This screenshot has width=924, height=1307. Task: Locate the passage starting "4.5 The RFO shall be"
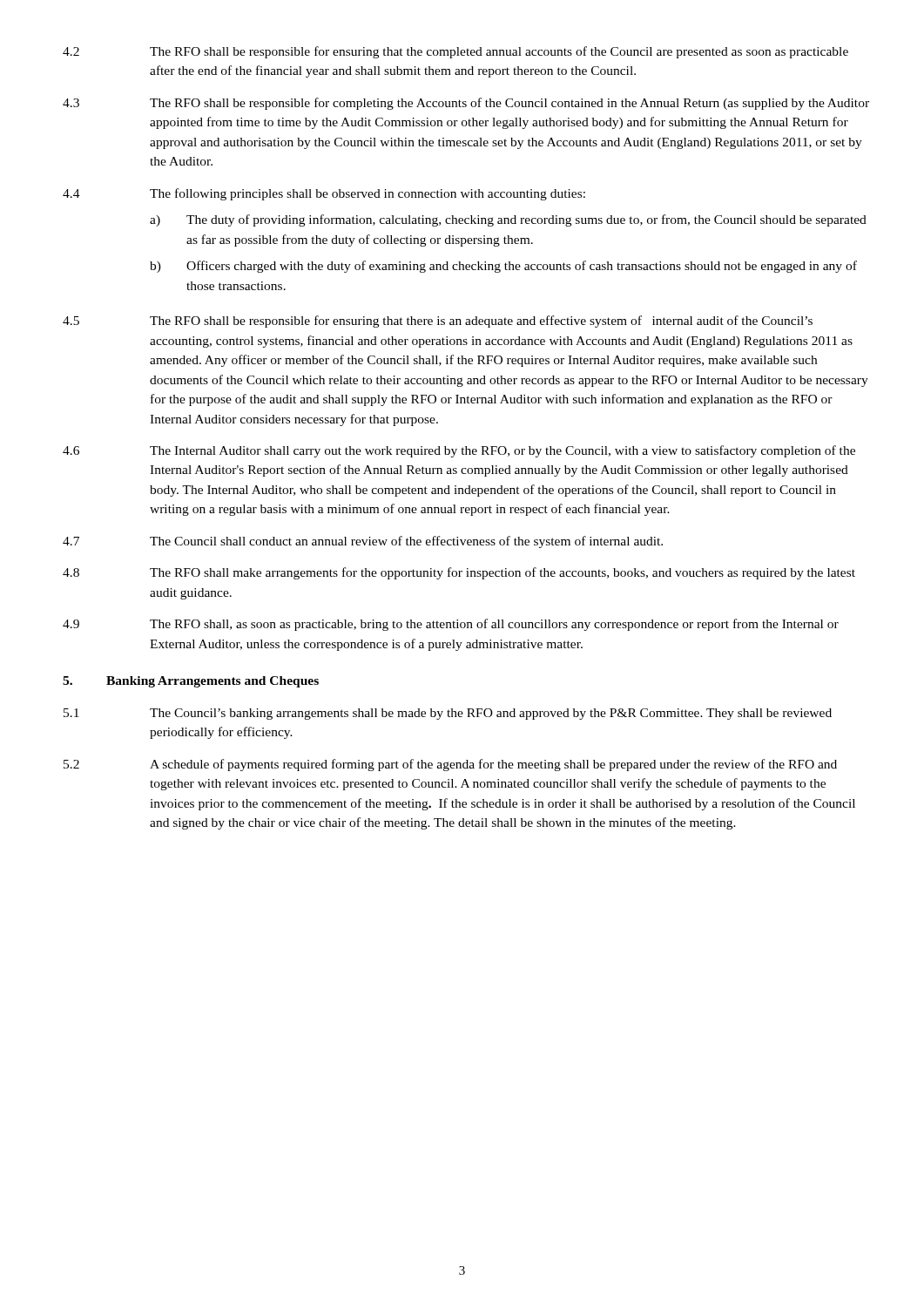tap(467, 370)
